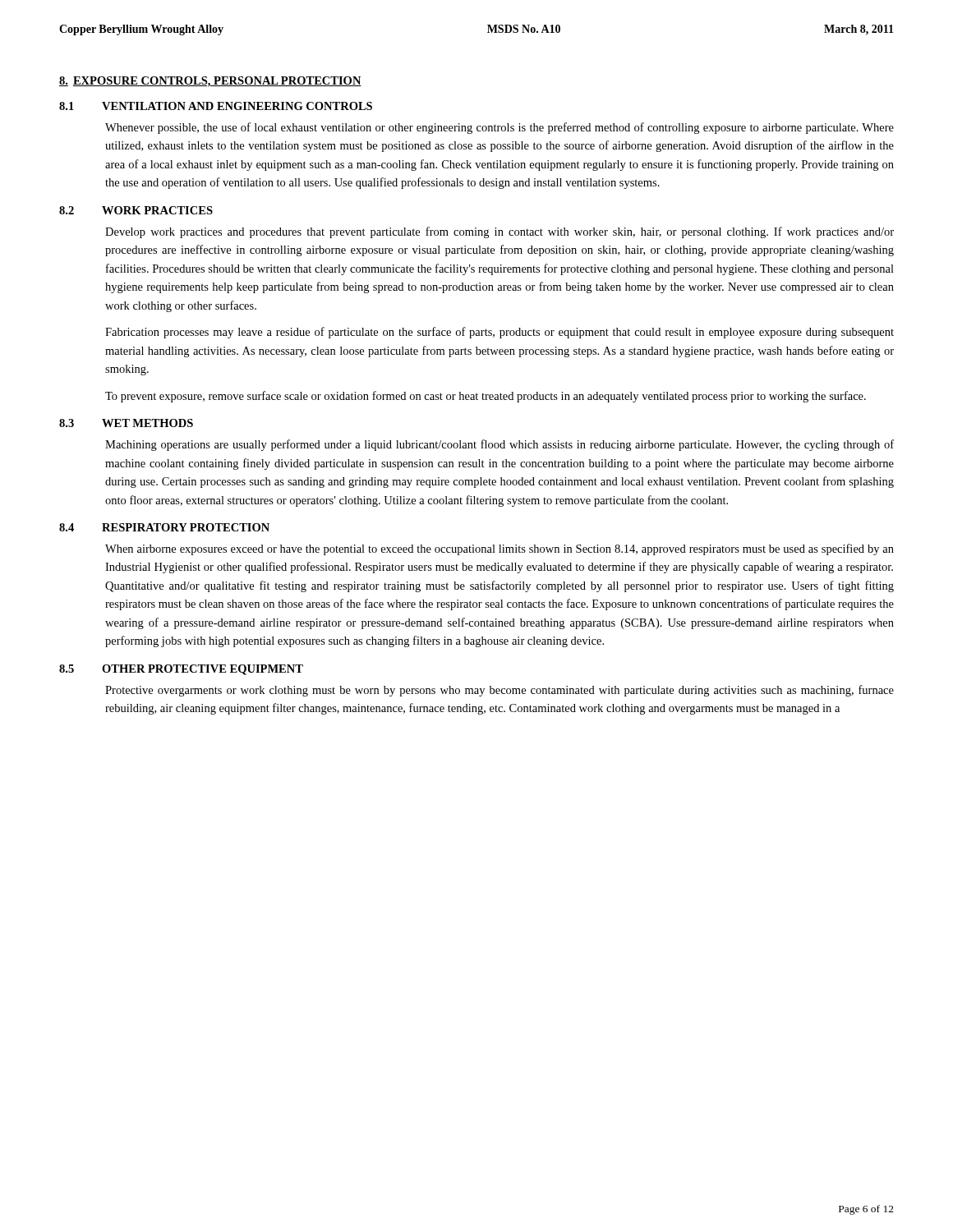
Task: Find the text starting "8. EXPOSURE CONTROLS, PERSONAL PROTECTION"
Action: click(x=210, y=81)
